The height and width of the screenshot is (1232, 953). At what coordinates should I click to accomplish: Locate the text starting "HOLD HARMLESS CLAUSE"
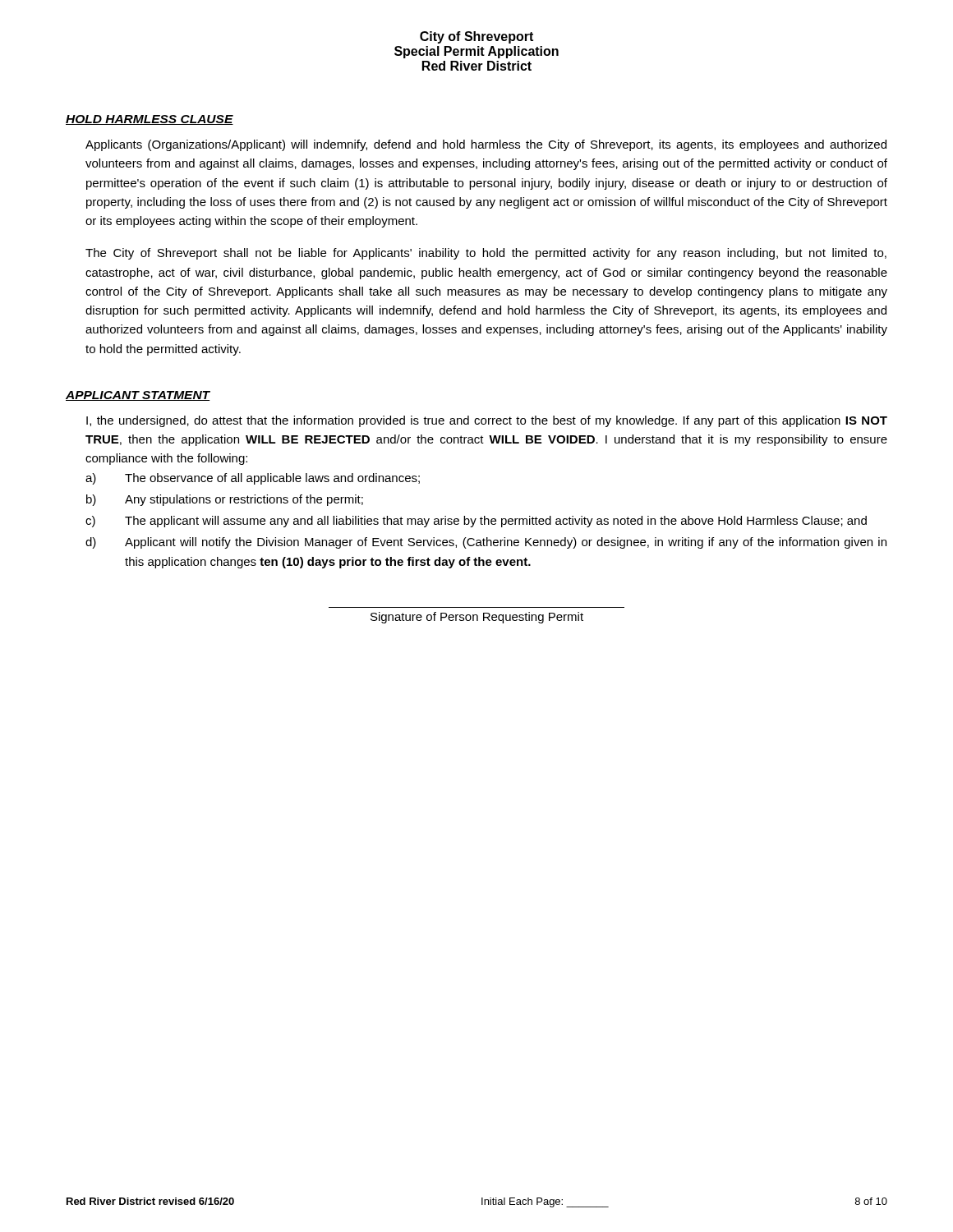pos(149,119)
